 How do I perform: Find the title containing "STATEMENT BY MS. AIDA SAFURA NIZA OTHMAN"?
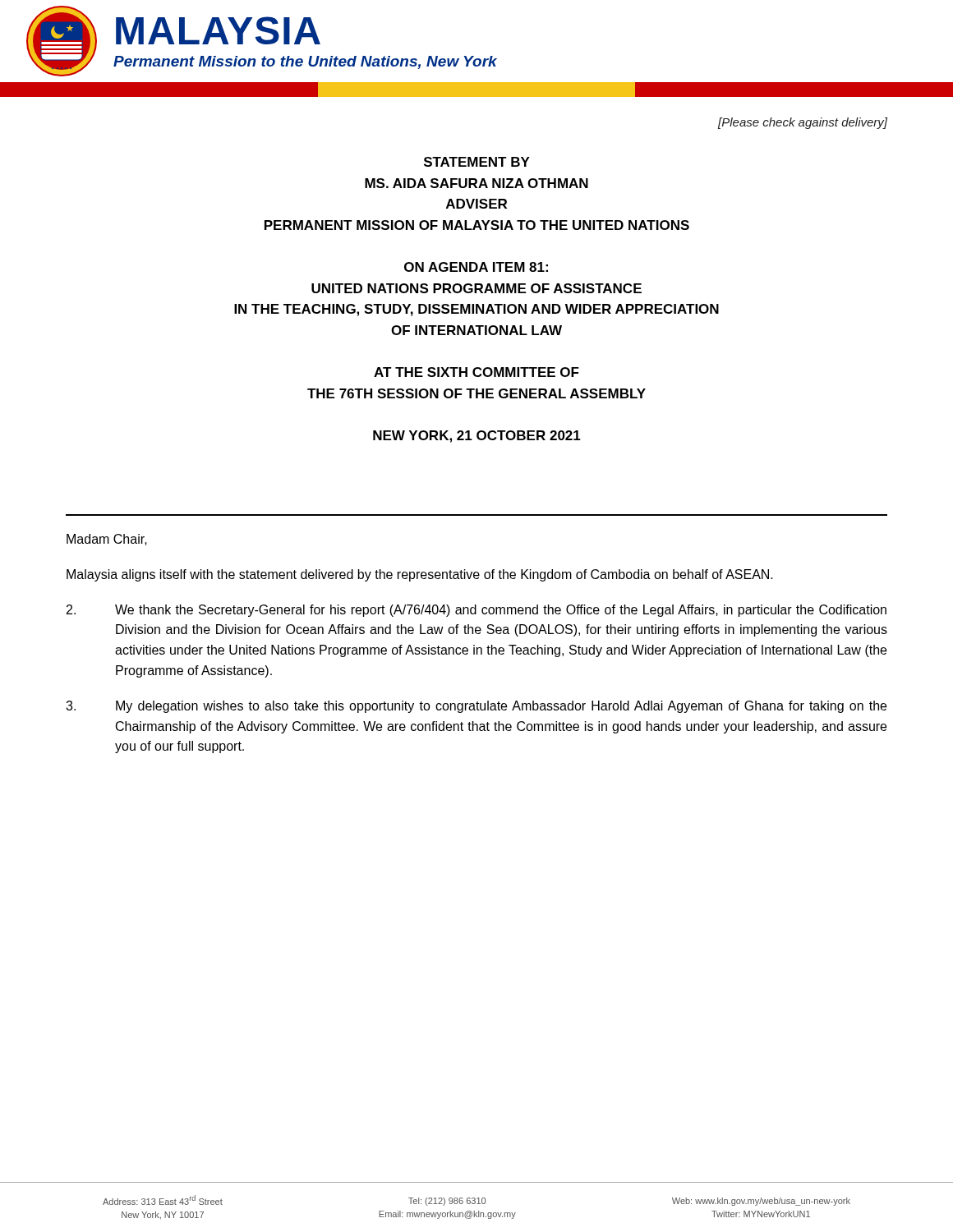coord(476,299)
